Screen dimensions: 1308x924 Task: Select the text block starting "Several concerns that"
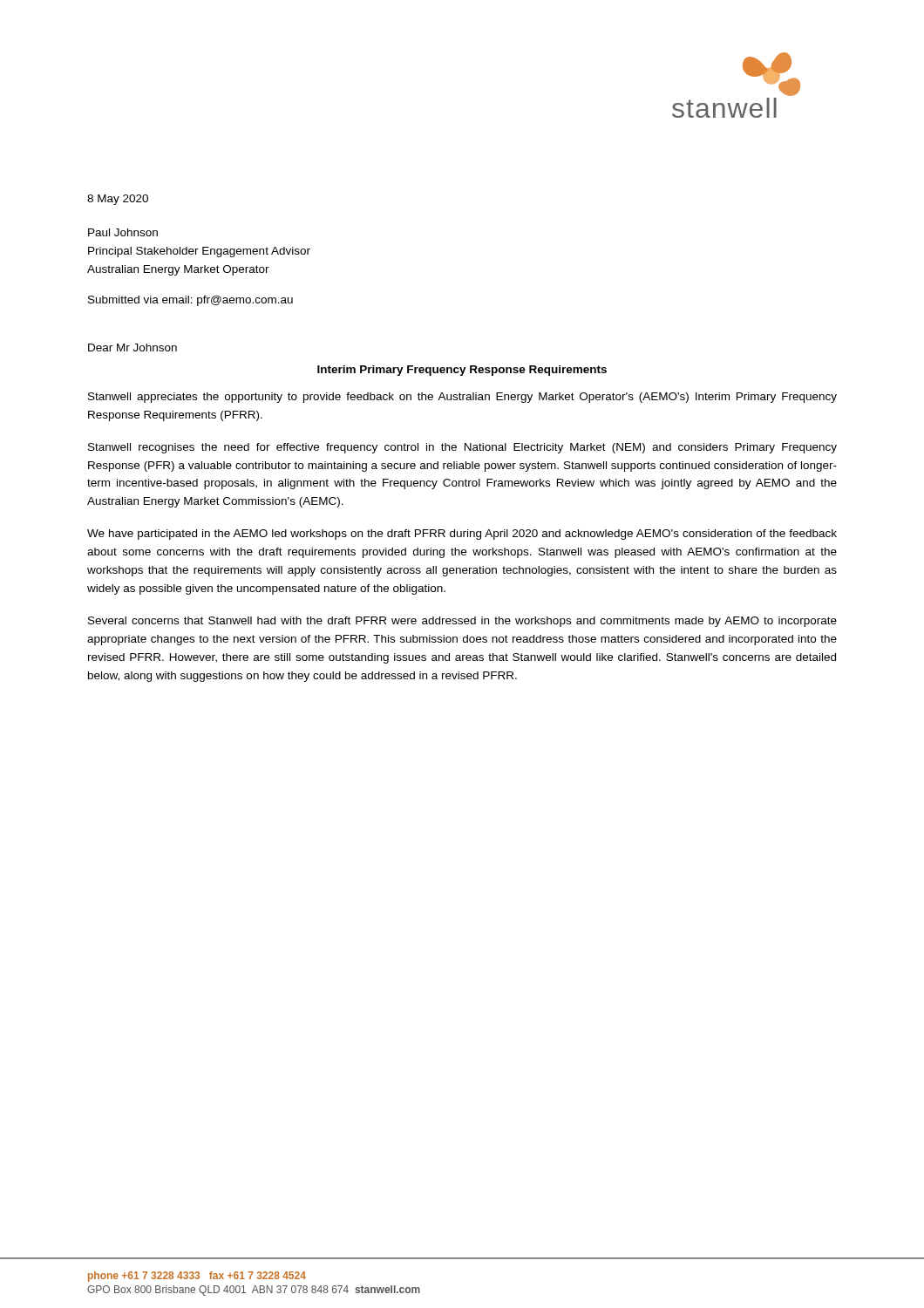(x=462, y=648)
